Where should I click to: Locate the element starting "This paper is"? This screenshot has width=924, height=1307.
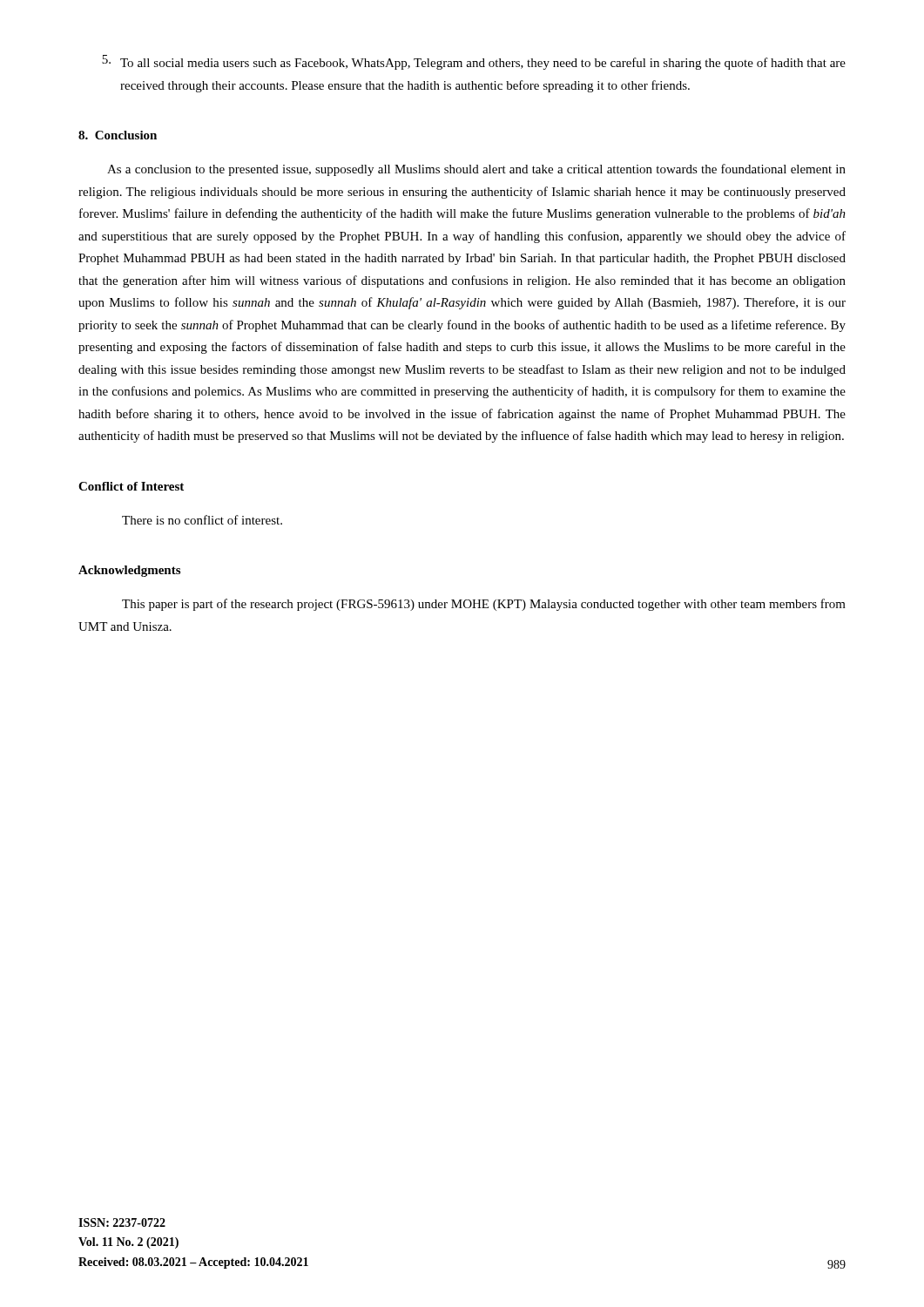[462, 615]
